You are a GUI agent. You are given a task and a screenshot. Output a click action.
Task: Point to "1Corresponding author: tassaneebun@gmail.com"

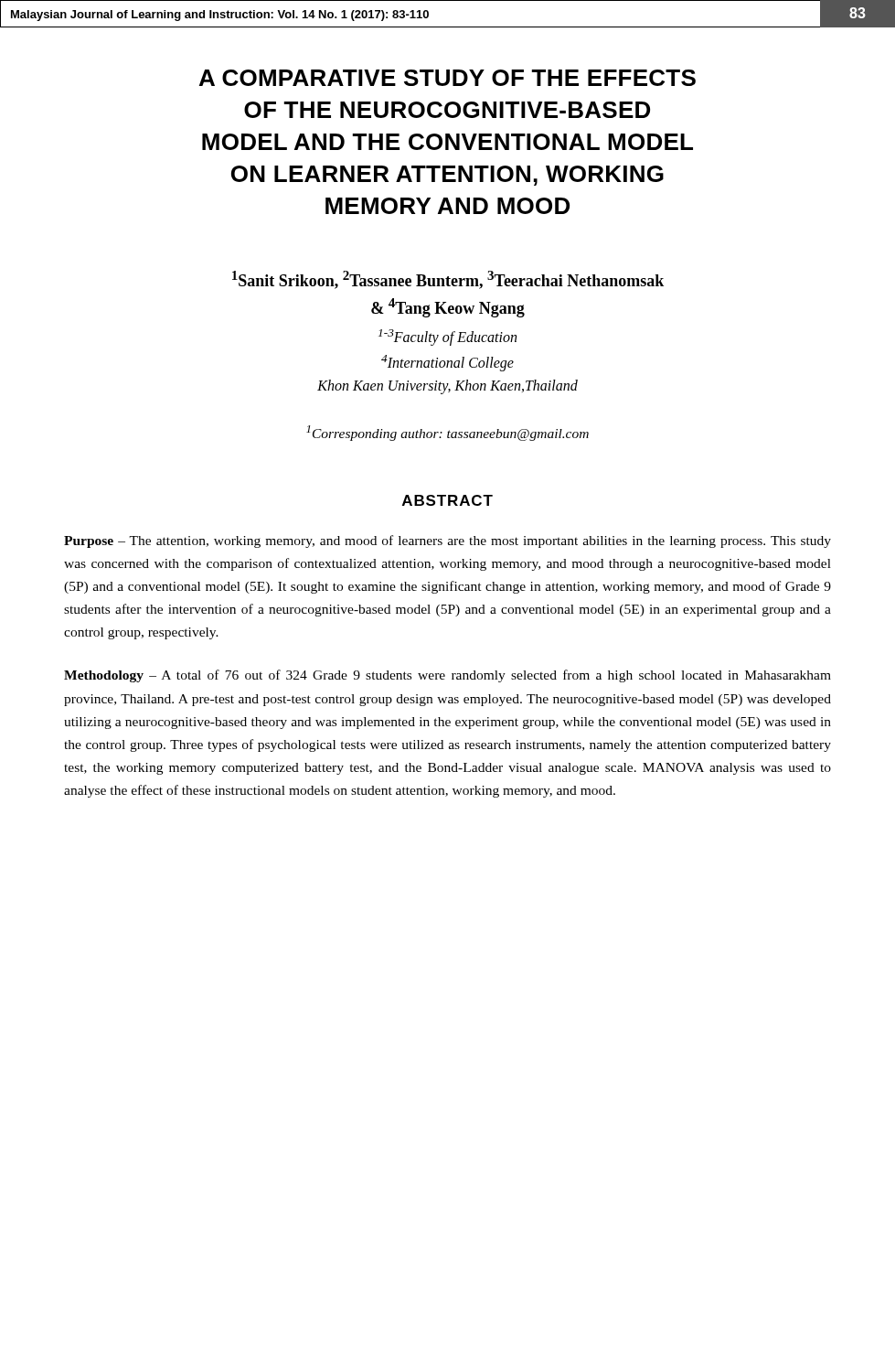click(x=448, y=431)
